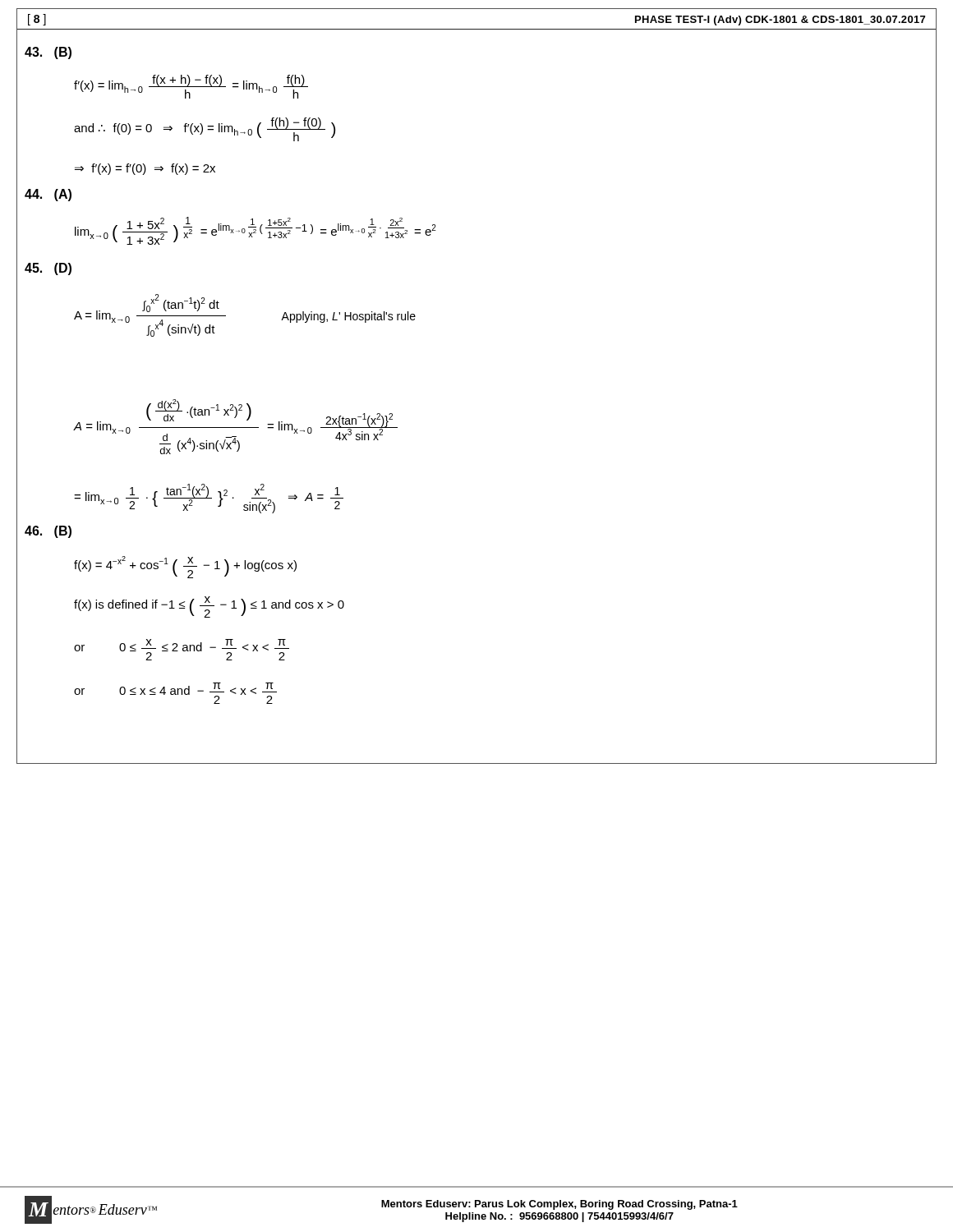Find the formula on this page that starts "limx→0 ( 1 + 5x2 1"
The height and width of the screenshot is (1232, 953).
(255, 231)
